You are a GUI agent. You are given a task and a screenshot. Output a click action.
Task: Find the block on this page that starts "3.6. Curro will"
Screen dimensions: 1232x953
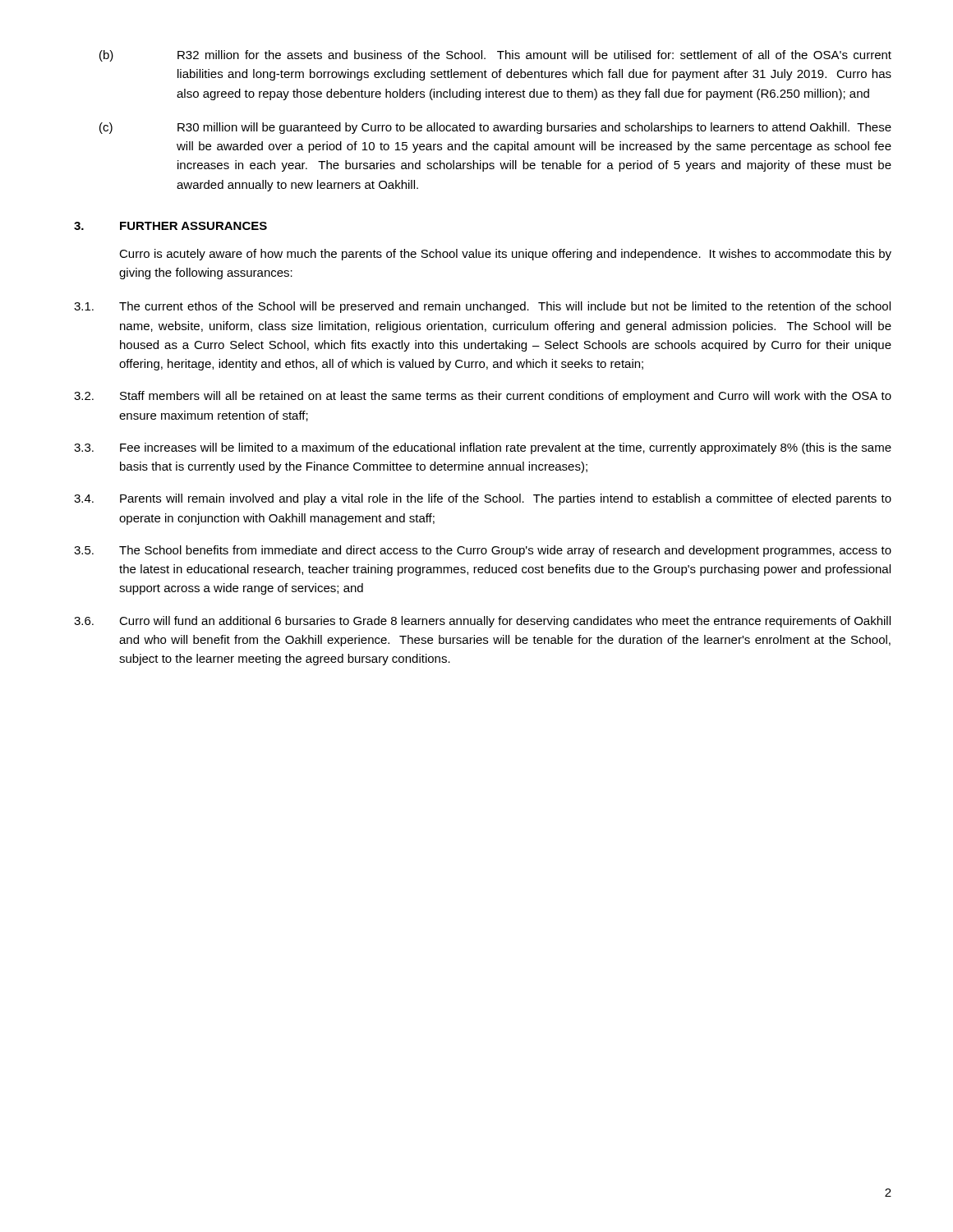[x=483, y=639]
